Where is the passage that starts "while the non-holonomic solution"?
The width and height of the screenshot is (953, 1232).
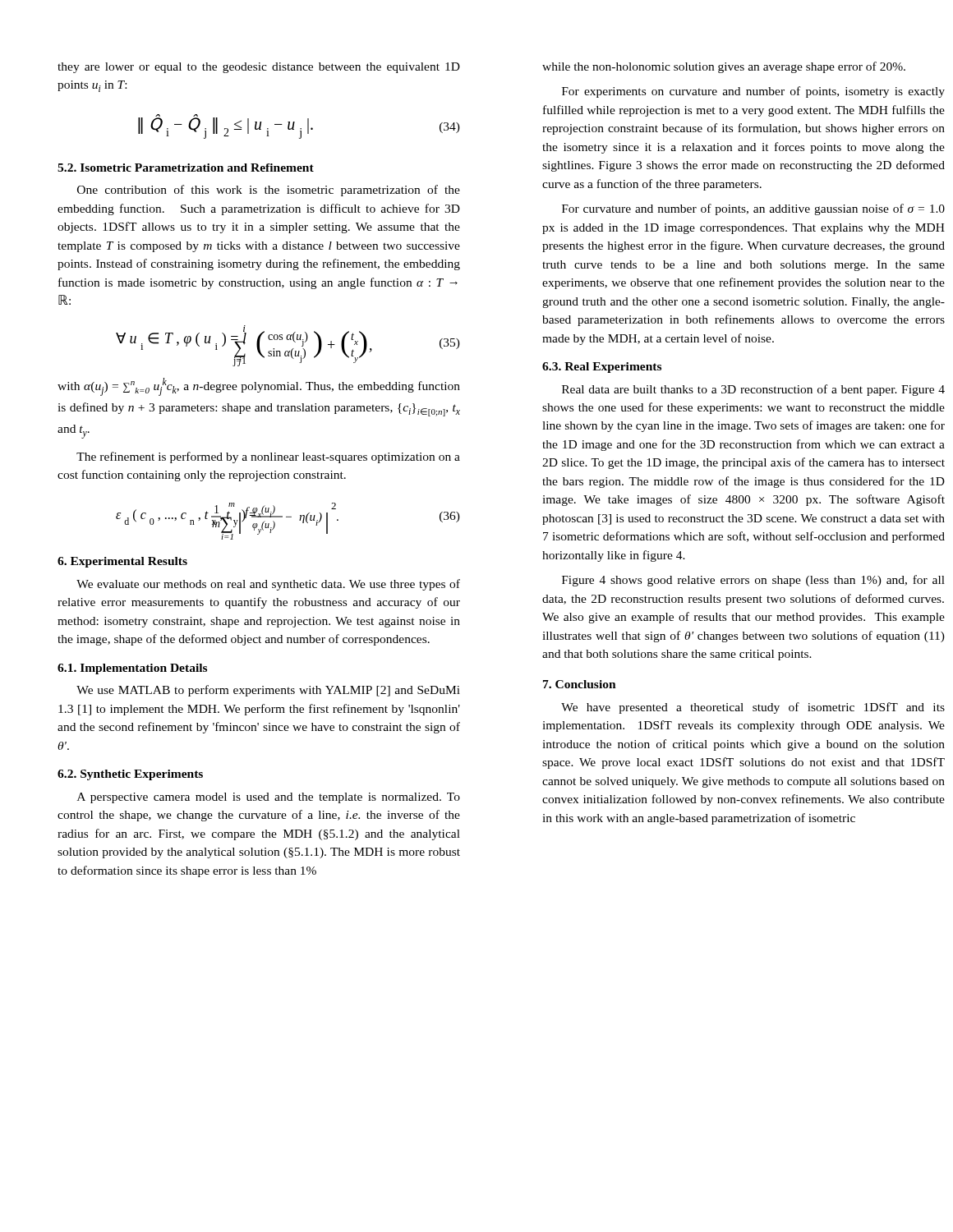744,202
